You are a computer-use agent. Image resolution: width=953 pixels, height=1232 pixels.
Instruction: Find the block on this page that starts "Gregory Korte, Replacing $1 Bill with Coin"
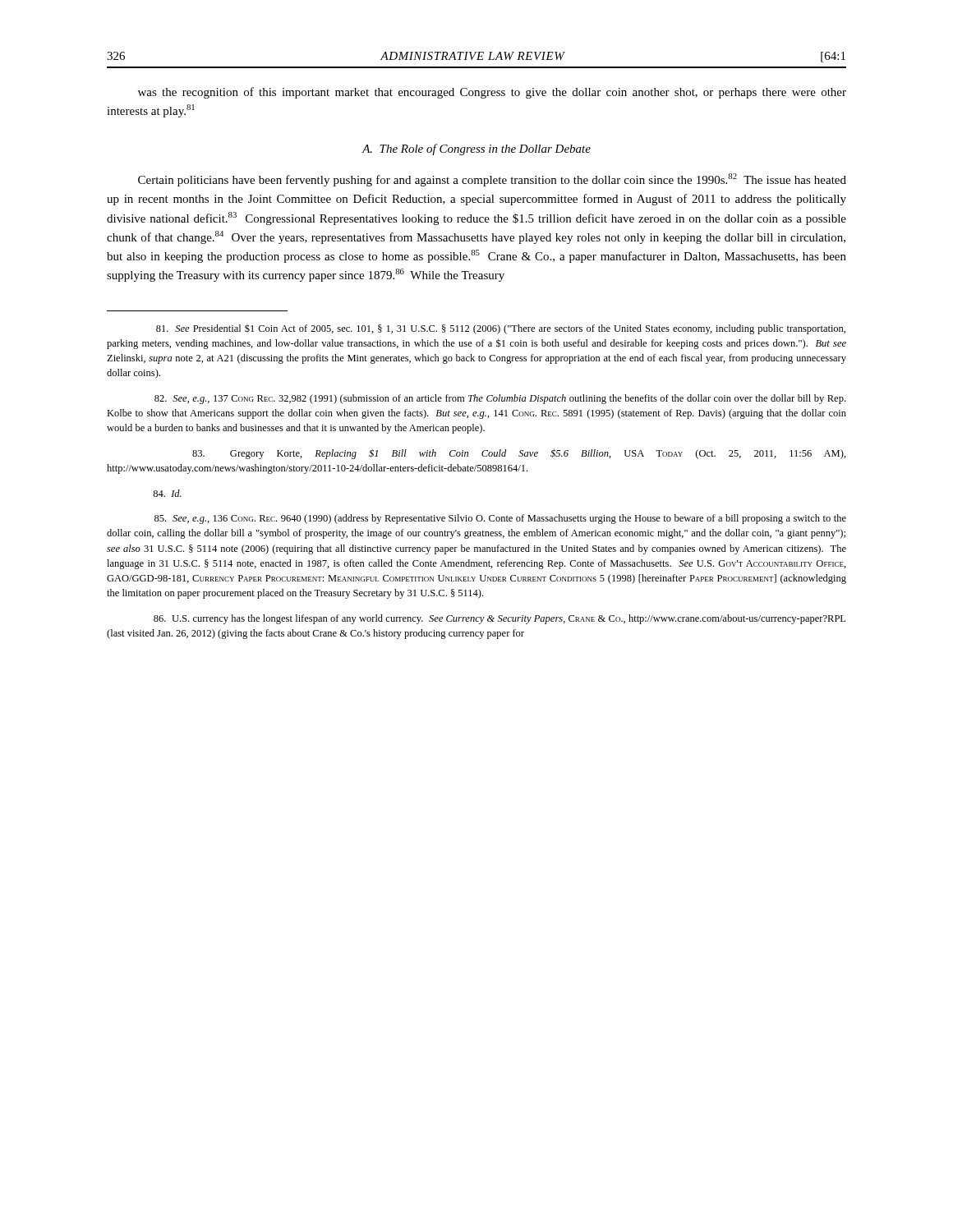(476, 461)
